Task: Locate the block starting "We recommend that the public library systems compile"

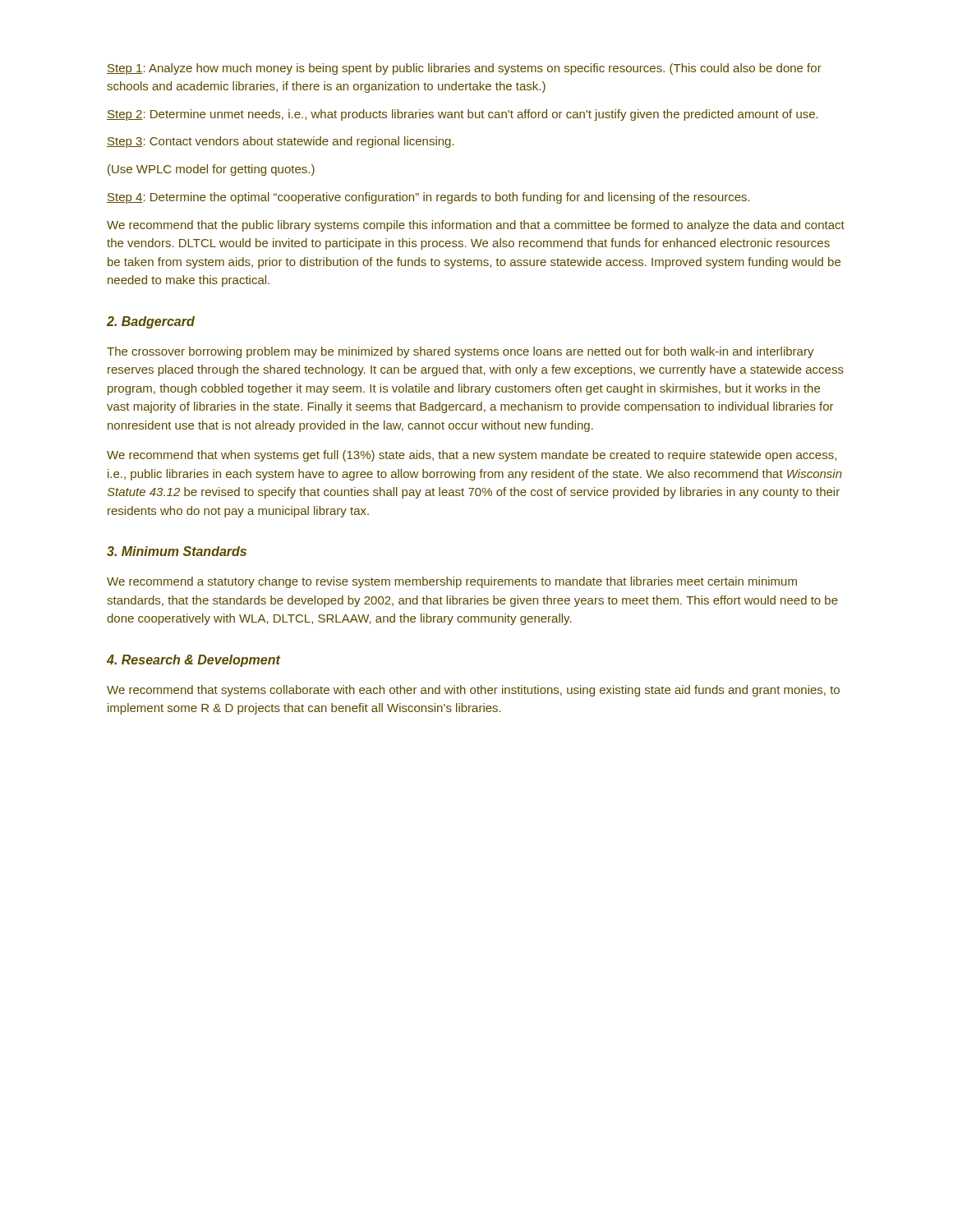Action: [x=476, y=252]
